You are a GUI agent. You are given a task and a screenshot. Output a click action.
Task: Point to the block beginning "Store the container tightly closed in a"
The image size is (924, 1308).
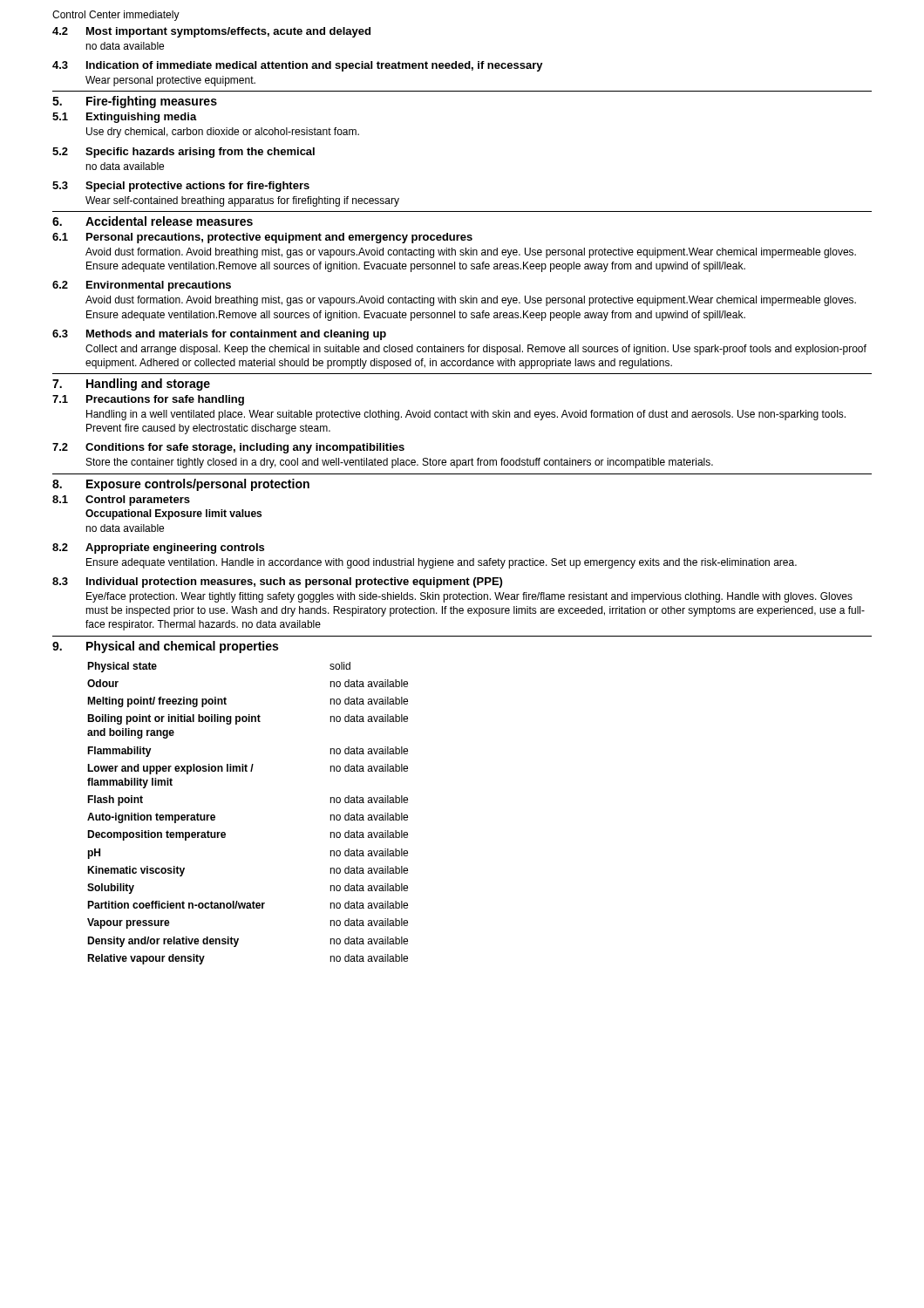[400, 463]
